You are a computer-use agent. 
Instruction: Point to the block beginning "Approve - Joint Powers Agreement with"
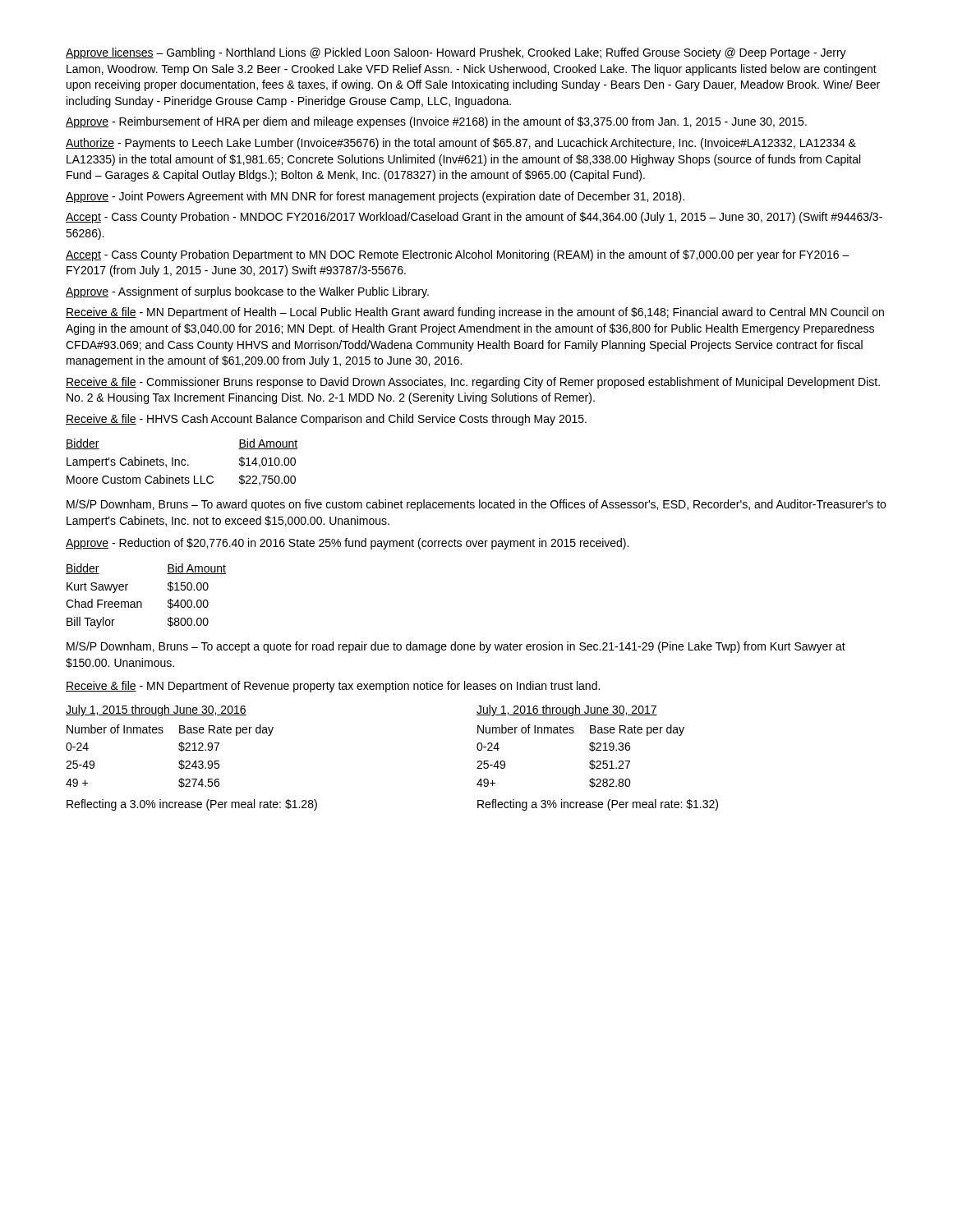375,196
